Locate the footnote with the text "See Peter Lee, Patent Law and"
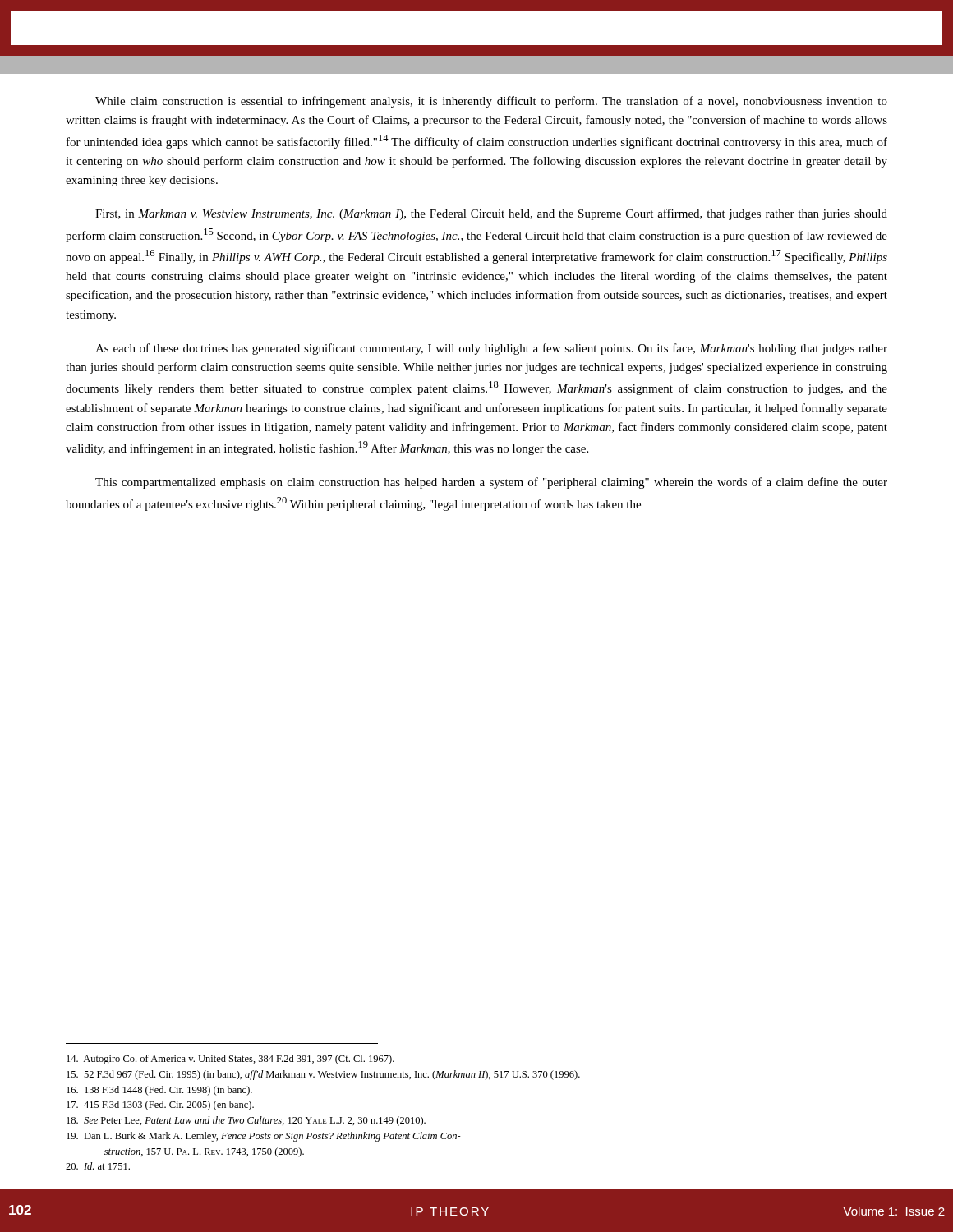Image resolution: width=953 pixels, height=1232 pixels. point(246,1120)
